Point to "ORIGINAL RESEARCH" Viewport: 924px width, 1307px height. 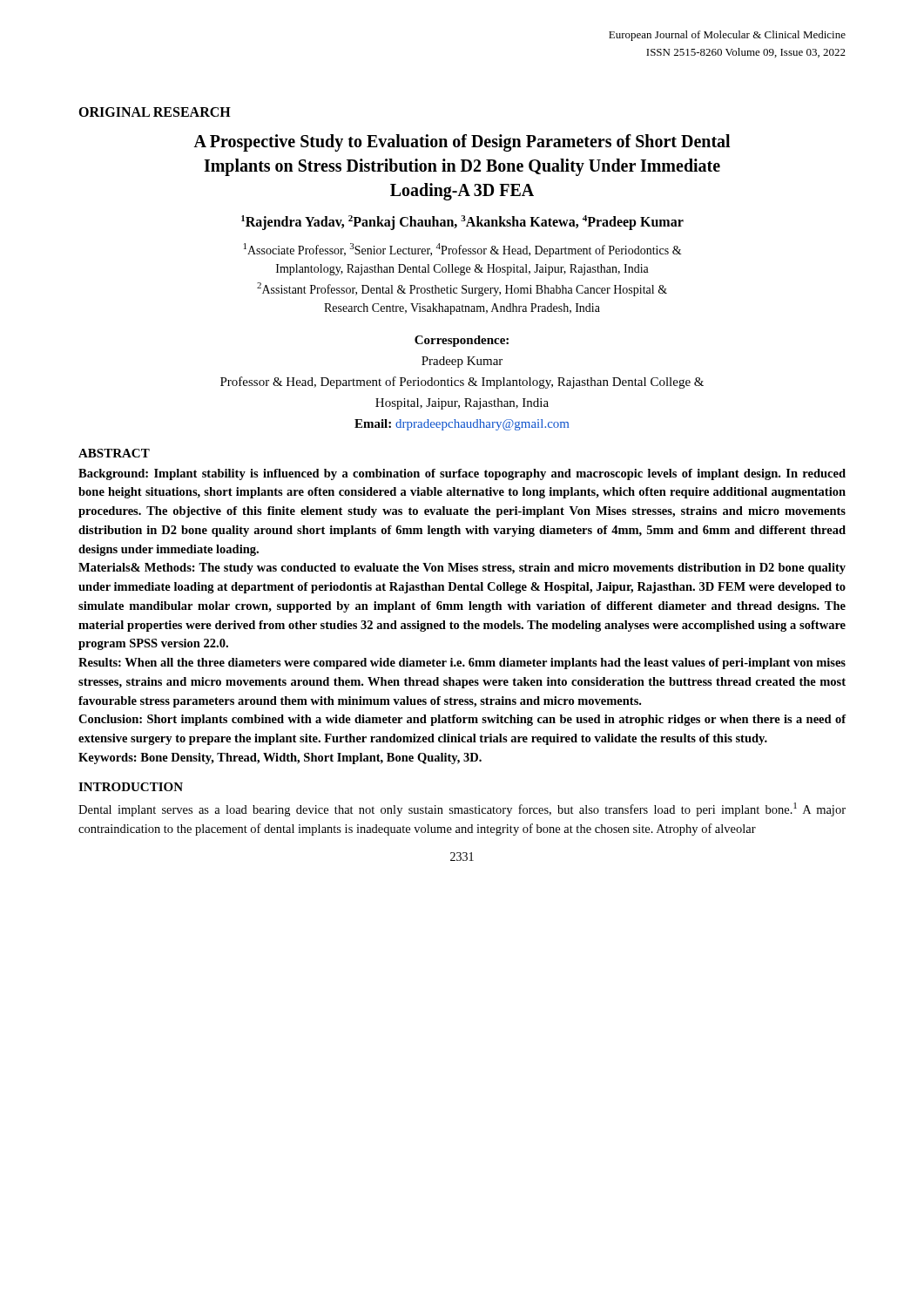point(154,112)
